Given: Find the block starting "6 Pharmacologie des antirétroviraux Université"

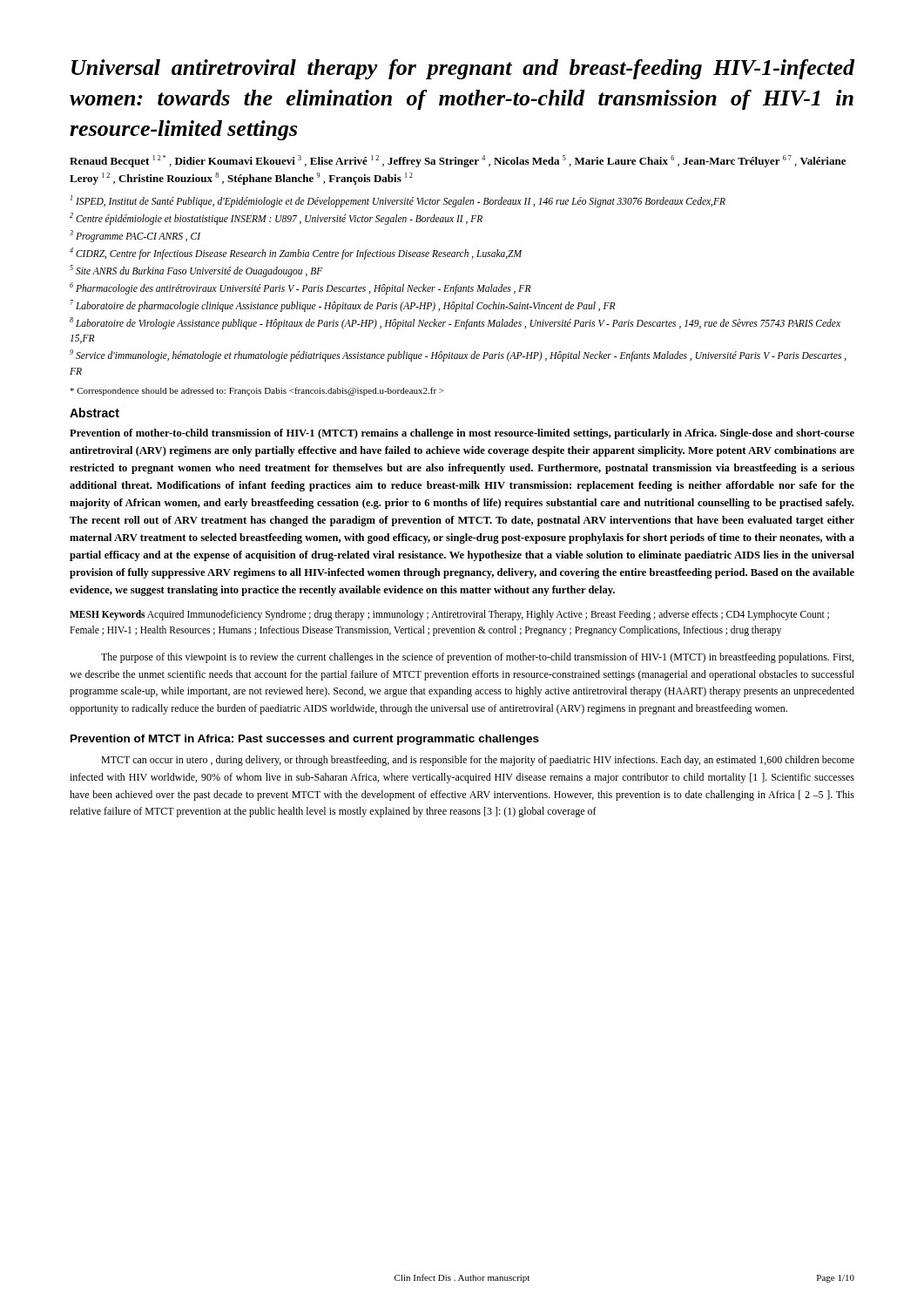Looking at the screenshot, I should pyautogui.click(x=300, y=287).
